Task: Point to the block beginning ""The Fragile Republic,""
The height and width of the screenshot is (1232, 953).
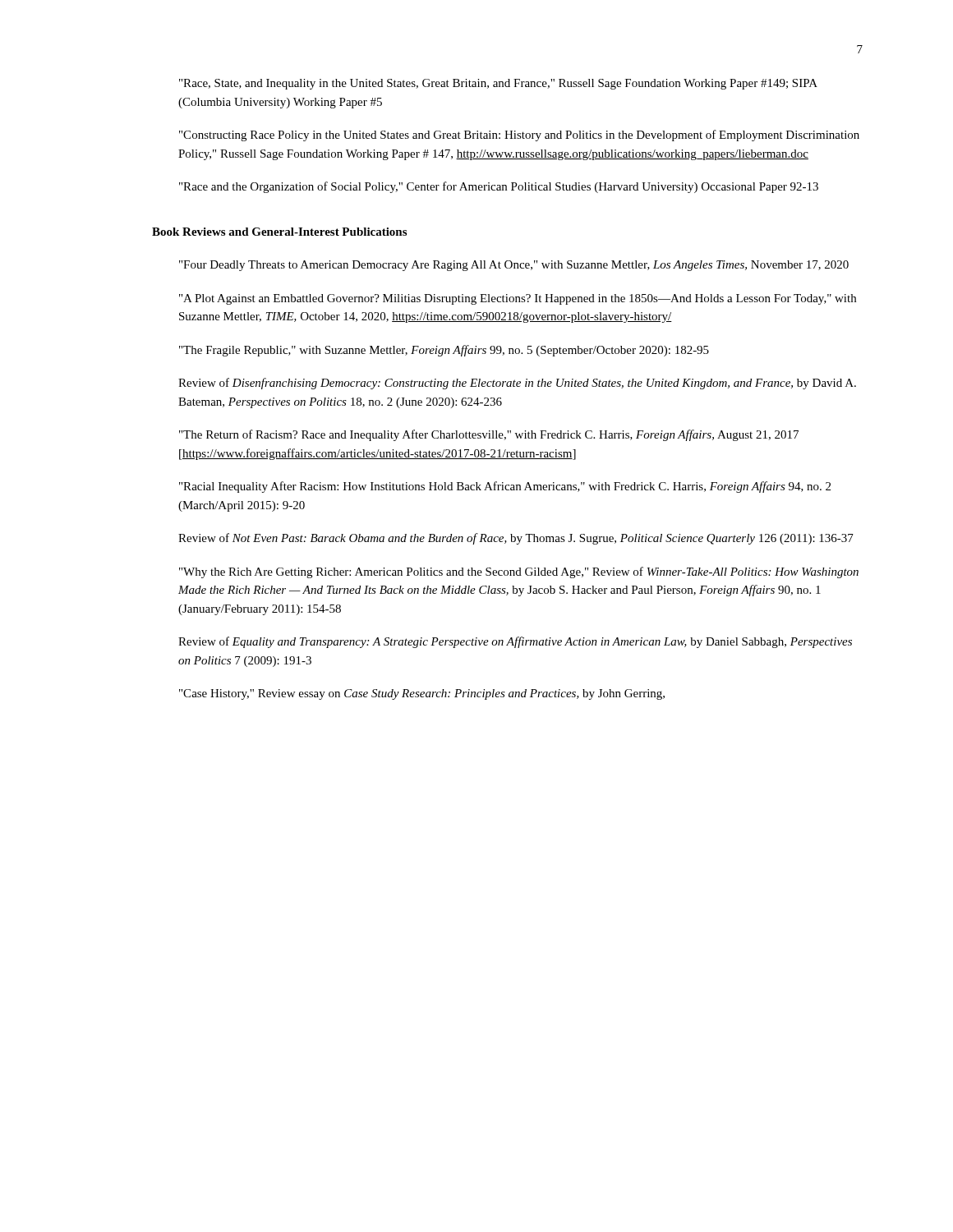Action: (x=444, y=349)
